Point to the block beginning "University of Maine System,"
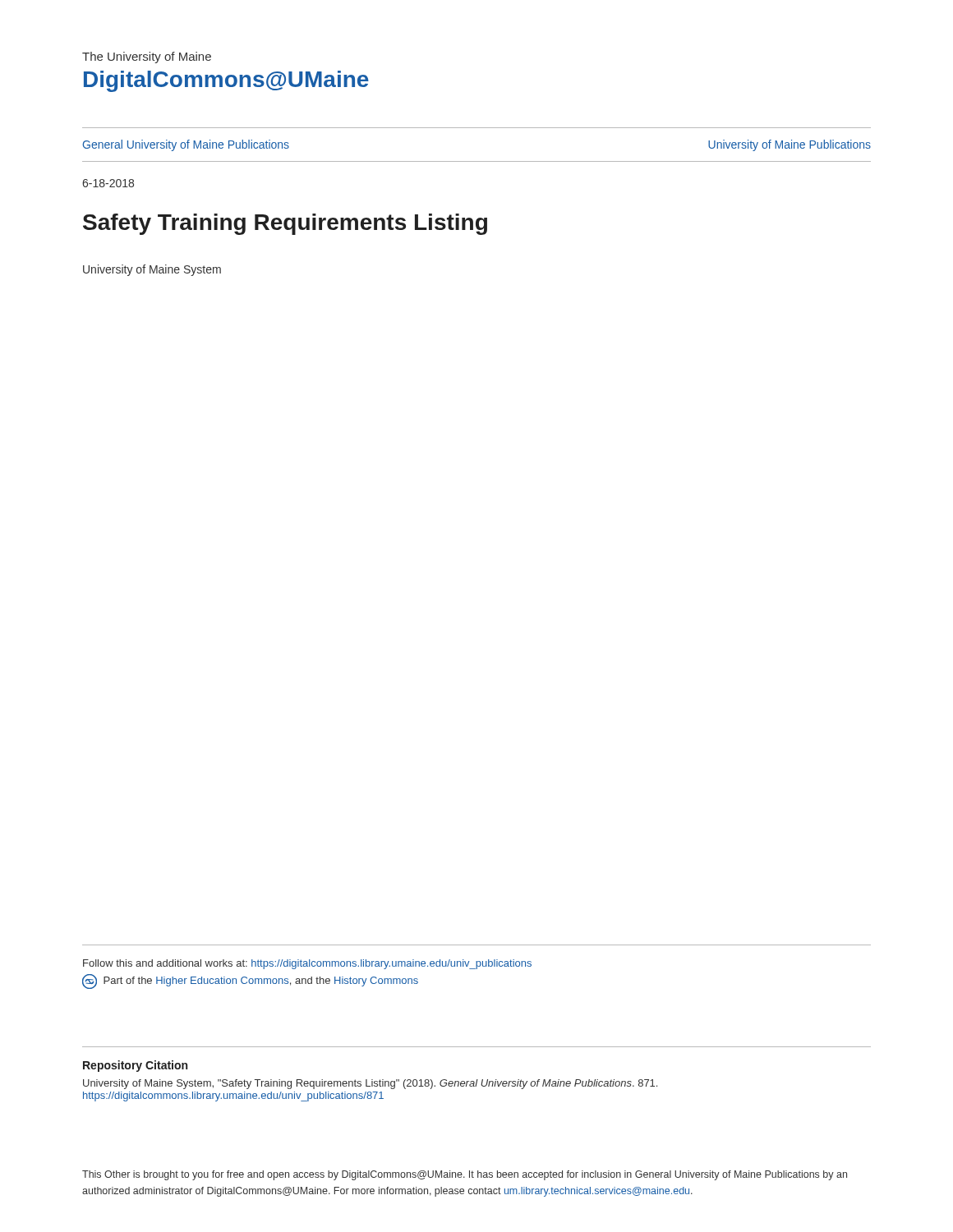Screen dimensions: 1232x953 (x=370, y=1089)
